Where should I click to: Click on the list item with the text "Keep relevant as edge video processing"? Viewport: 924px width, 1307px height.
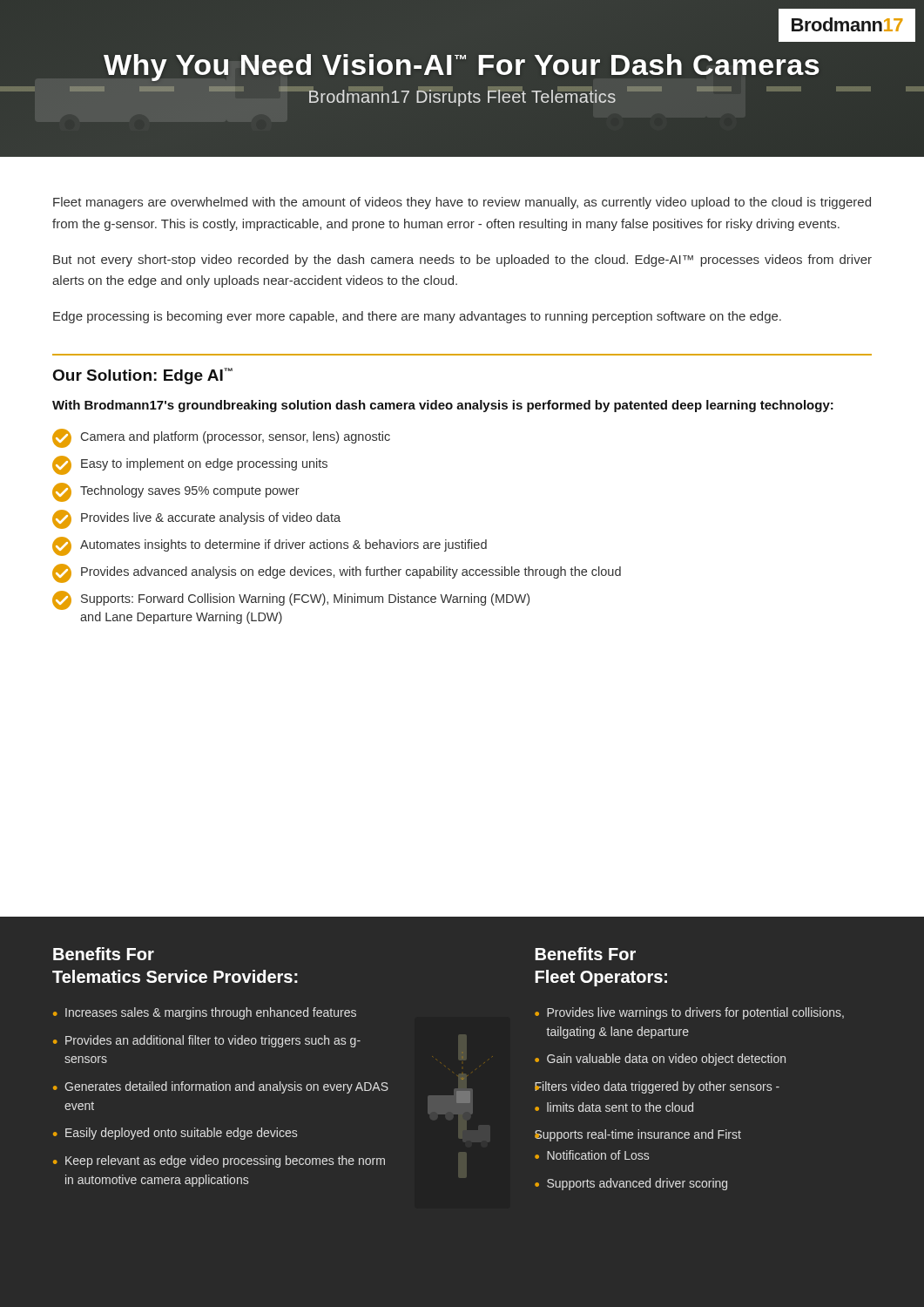(x=225, y=1170)
